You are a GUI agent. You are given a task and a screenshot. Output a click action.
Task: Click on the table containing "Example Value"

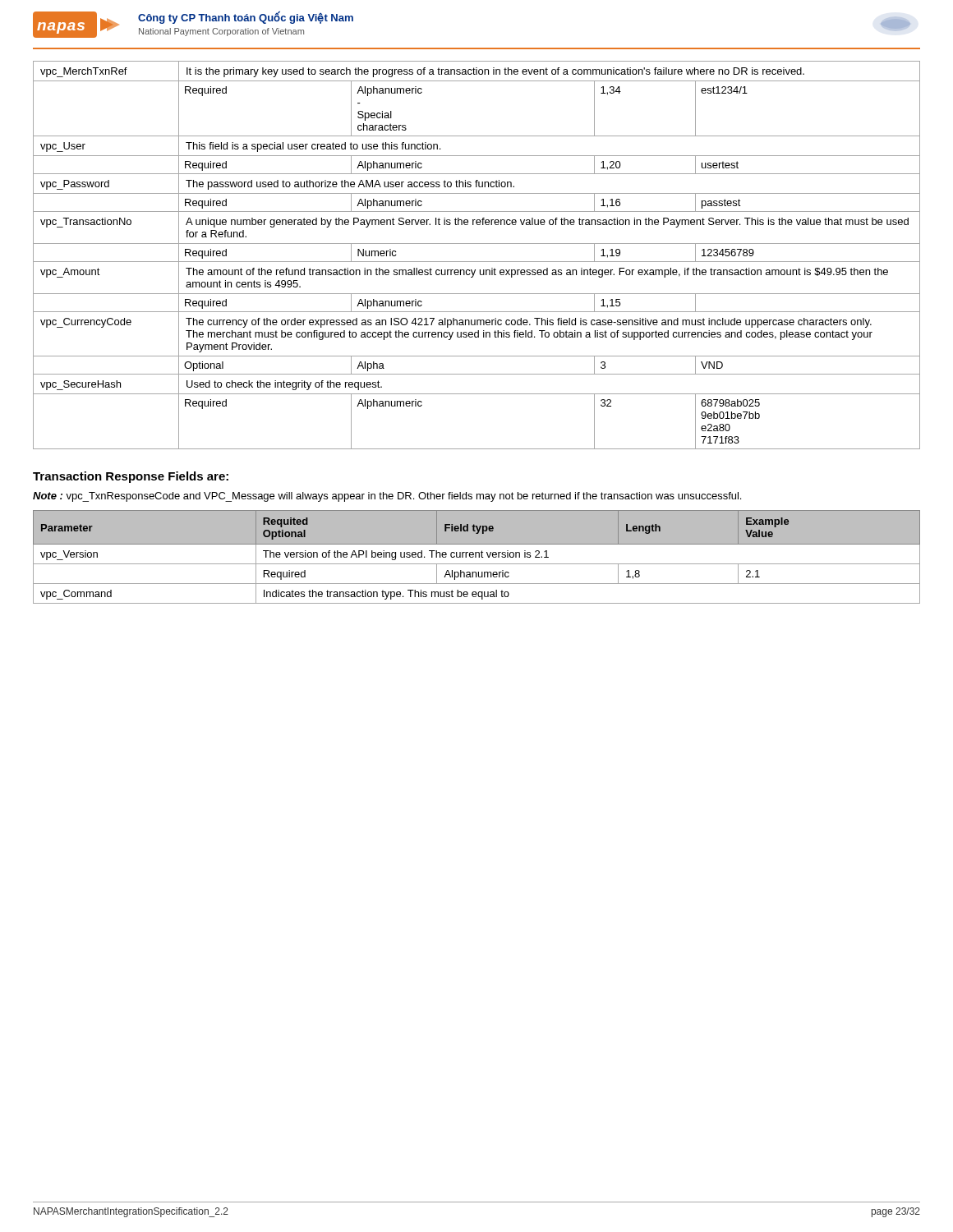click(x=476, y=557)
